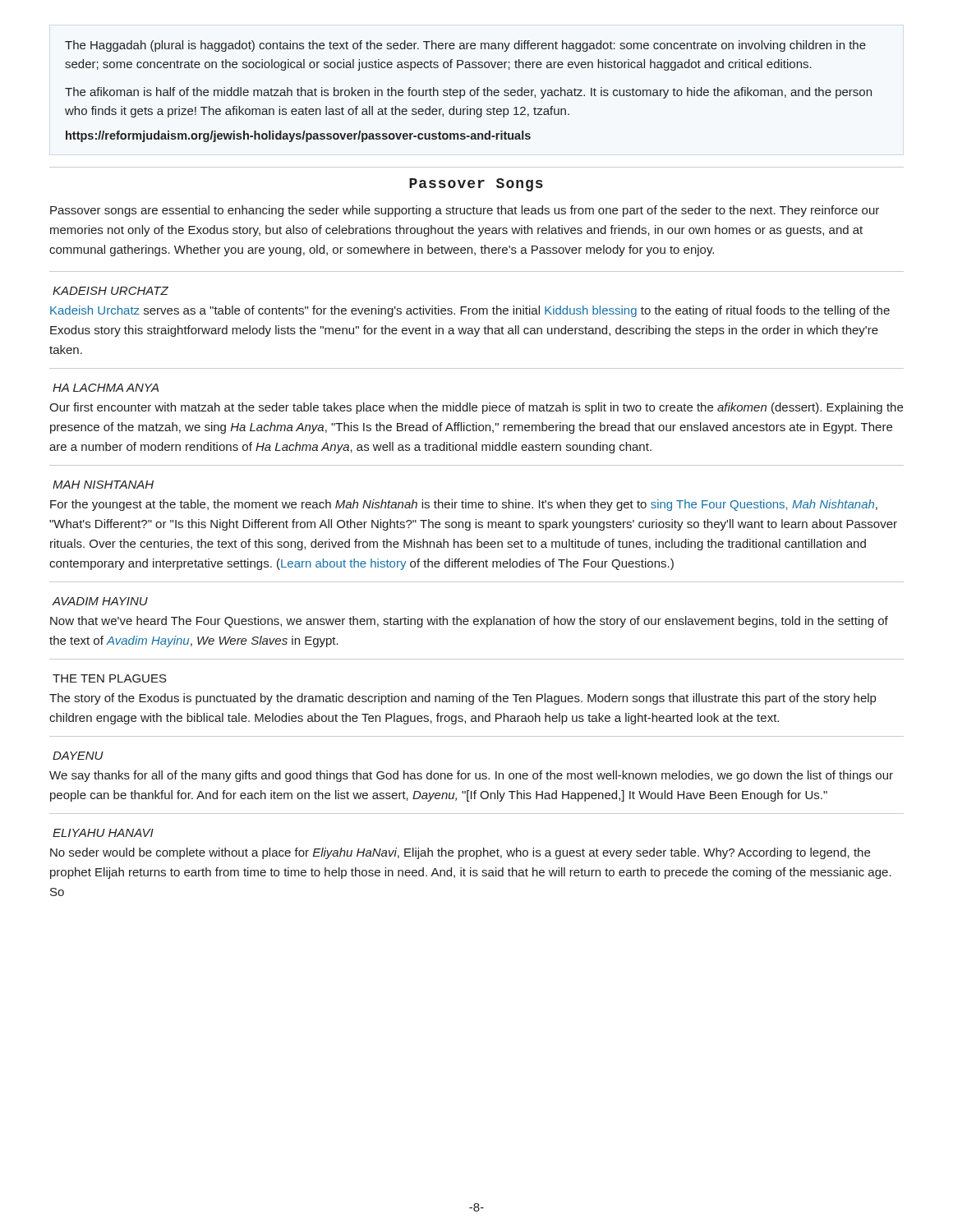This screenshot has height=1232, width=953.
Task: Locate the text starting "THE TEN PLAGUES"
Action: point(110,678)
